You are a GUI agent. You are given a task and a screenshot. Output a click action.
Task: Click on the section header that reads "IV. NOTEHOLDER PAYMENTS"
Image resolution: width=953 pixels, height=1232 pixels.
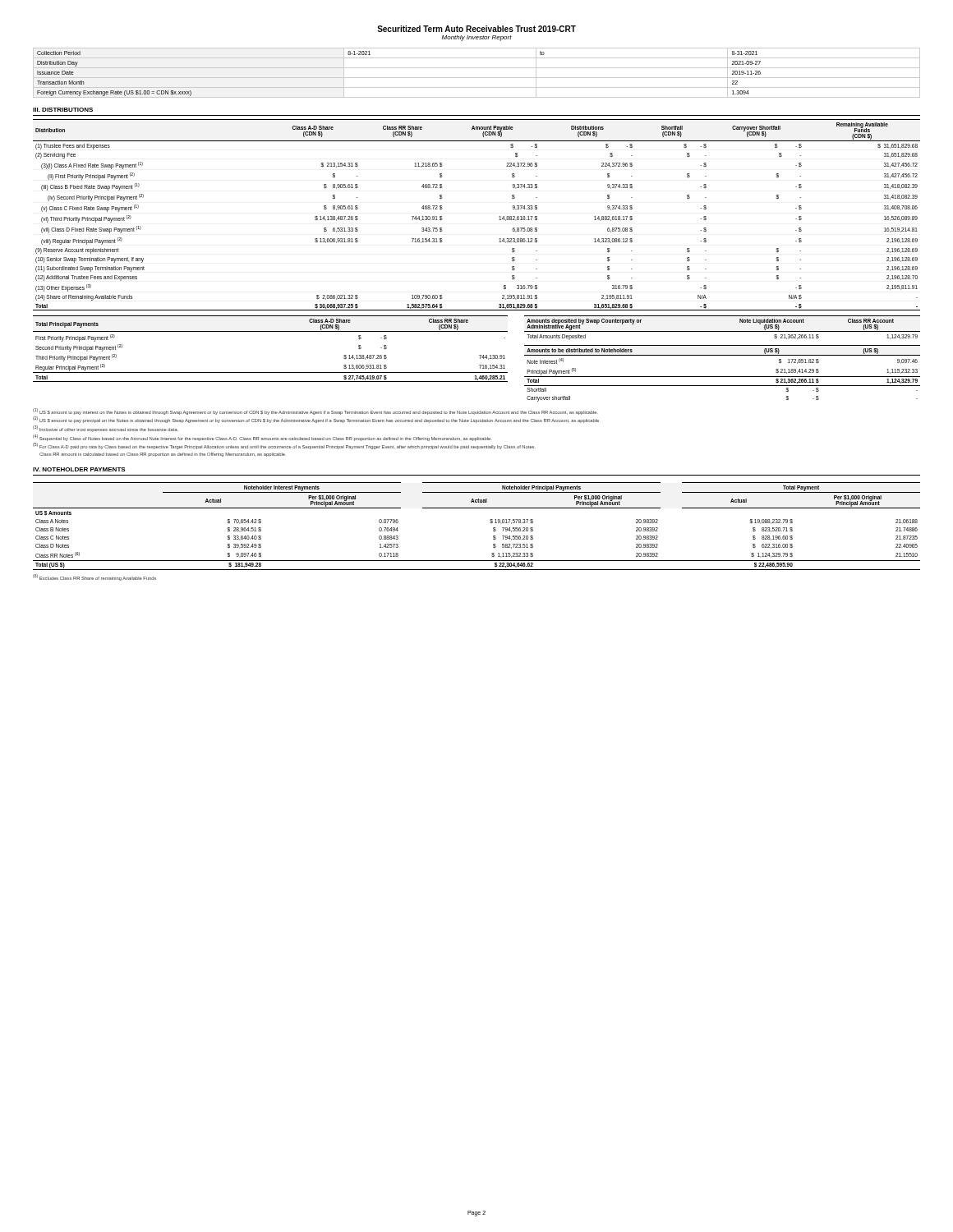[79, 470]
